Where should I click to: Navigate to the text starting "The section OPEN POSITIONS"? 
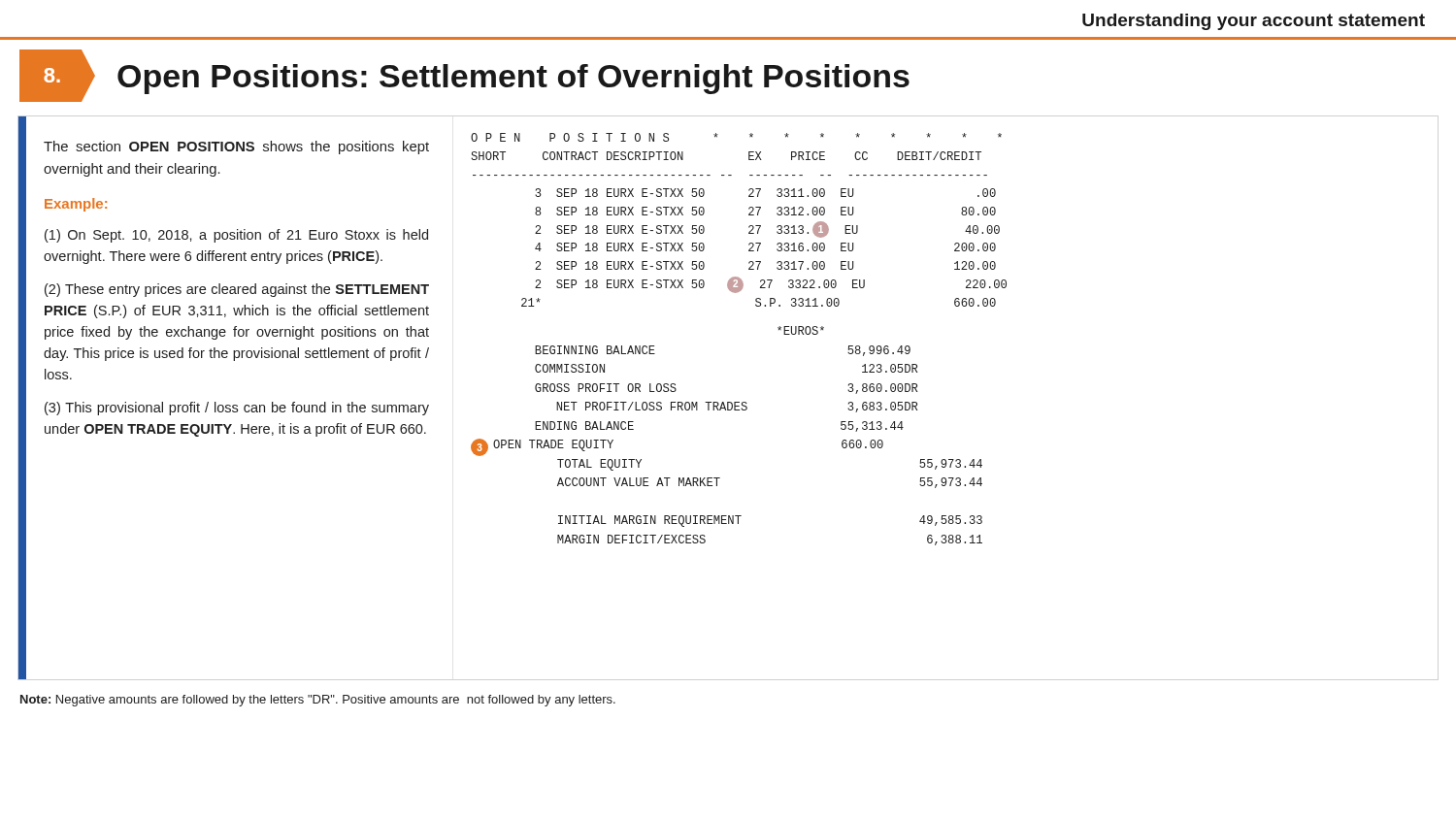point(236,158)
